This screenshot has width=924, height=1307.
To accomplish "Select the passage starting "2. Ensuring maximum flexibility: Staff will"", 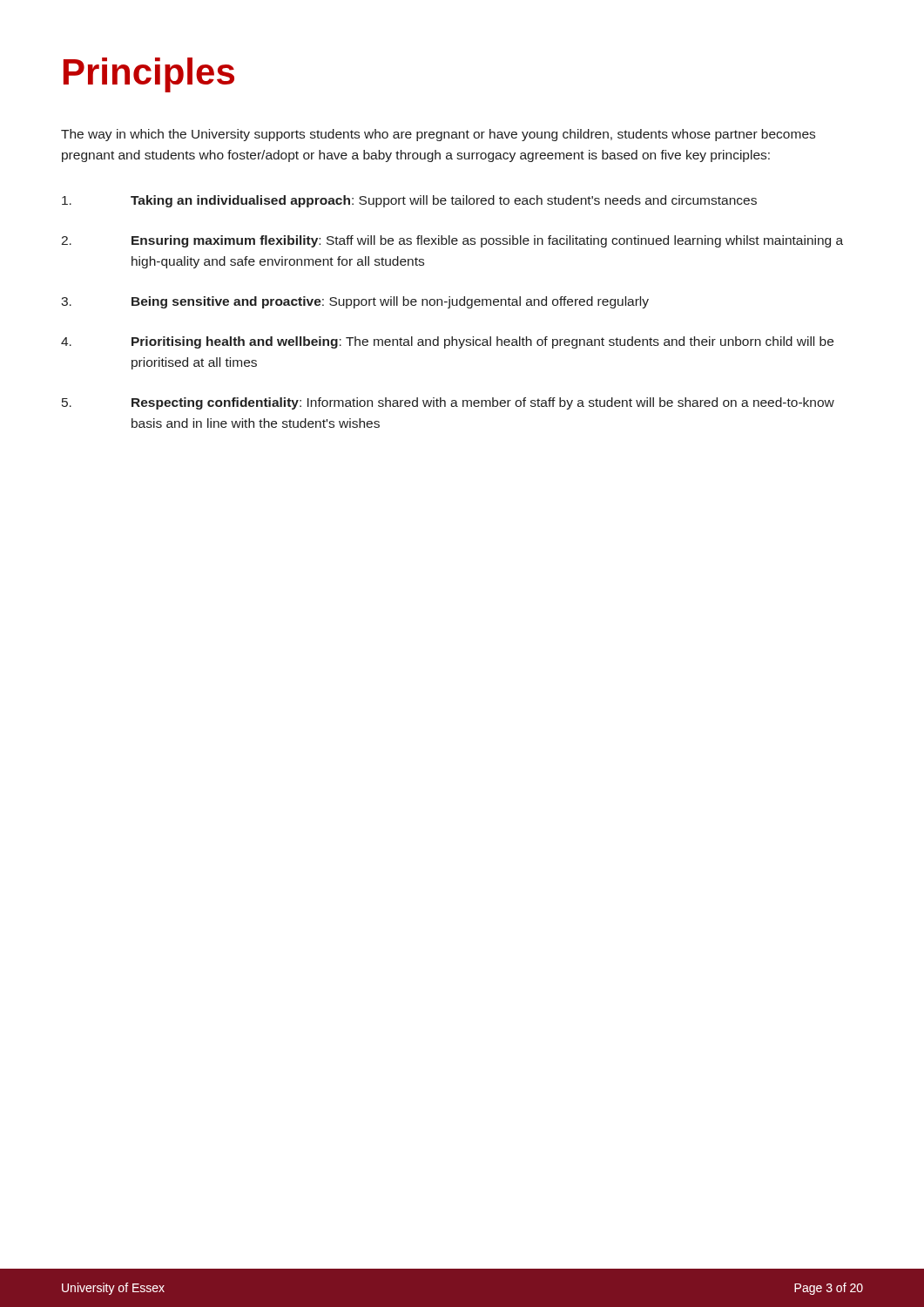I will (x=462, y=251).
